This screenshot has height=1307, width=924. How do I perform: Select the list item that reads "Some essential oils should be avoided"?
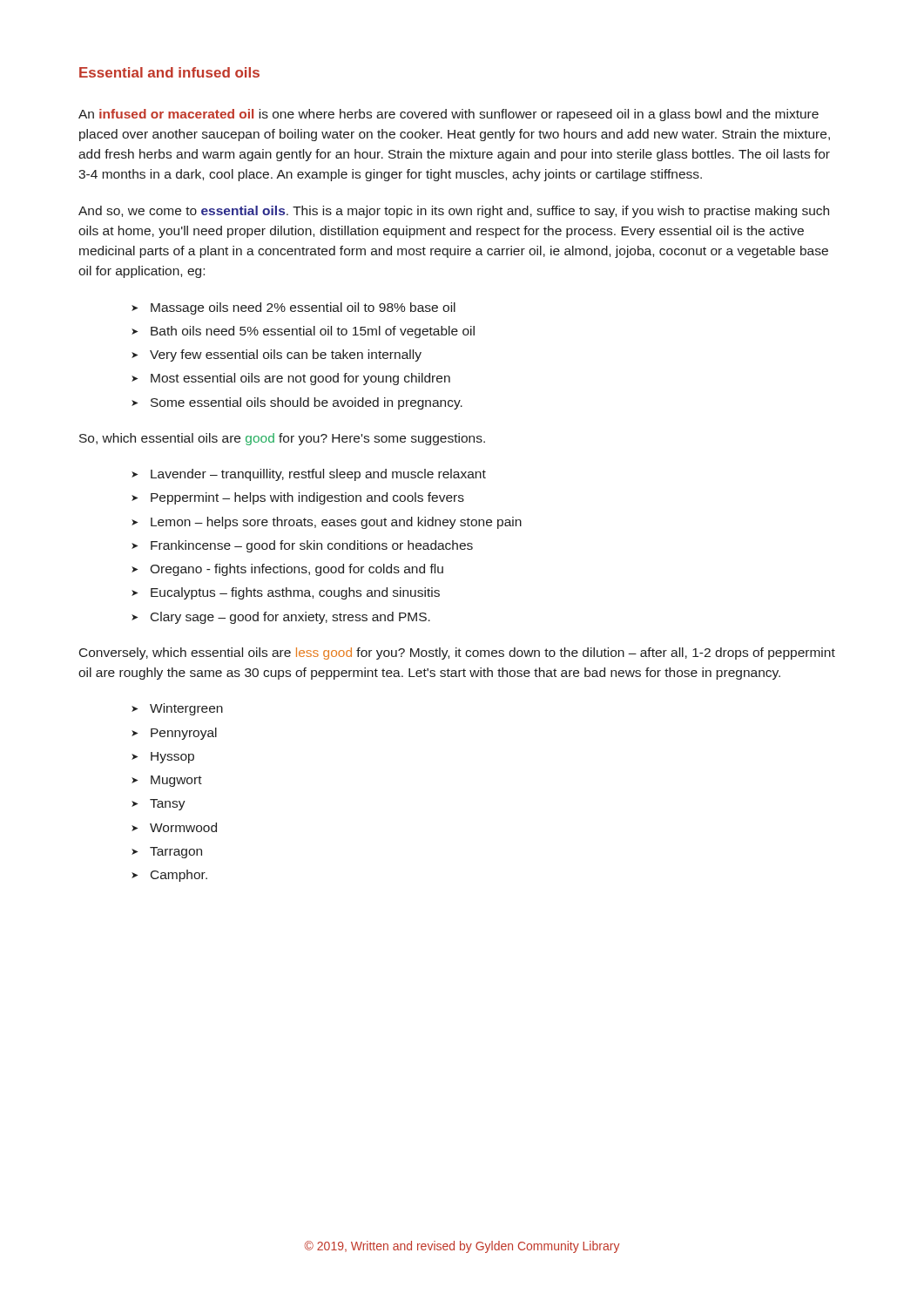(306, 402)
